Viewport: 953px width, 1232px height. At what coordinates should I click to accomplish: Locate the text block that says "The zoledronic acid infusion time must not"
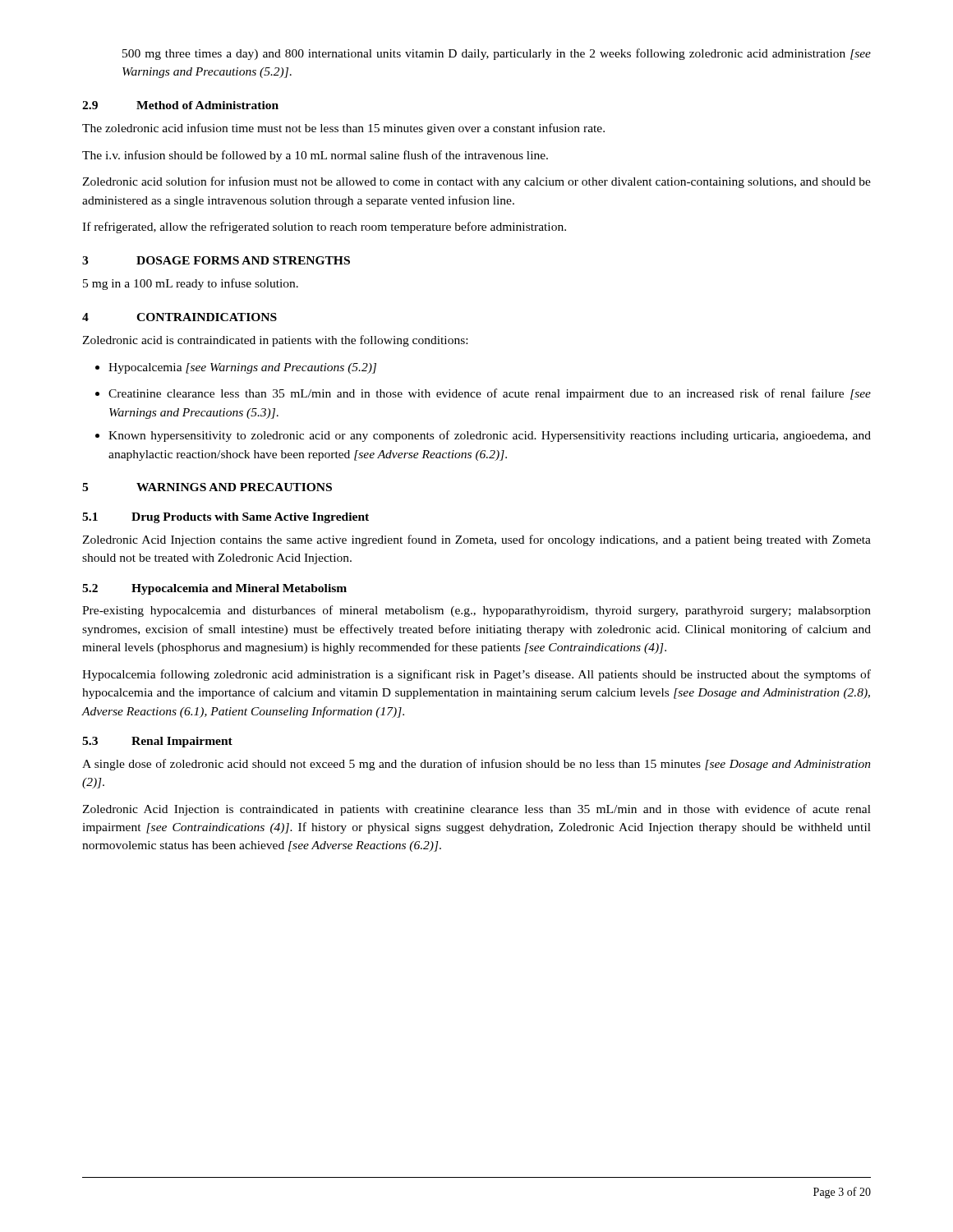(x=476, y=129)
